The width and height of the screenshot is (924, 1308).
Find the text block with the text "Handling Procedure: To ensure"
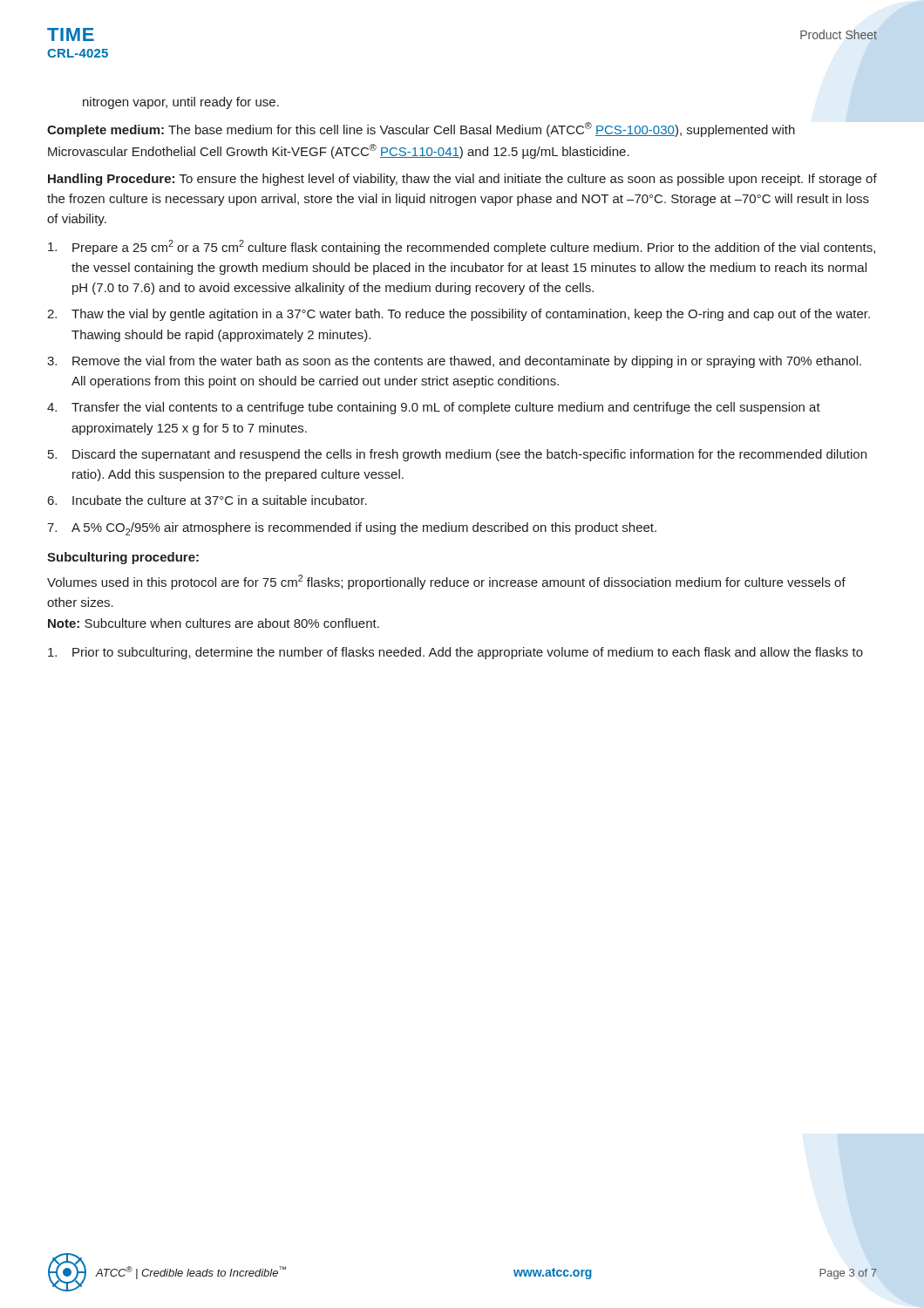(462, 198)
